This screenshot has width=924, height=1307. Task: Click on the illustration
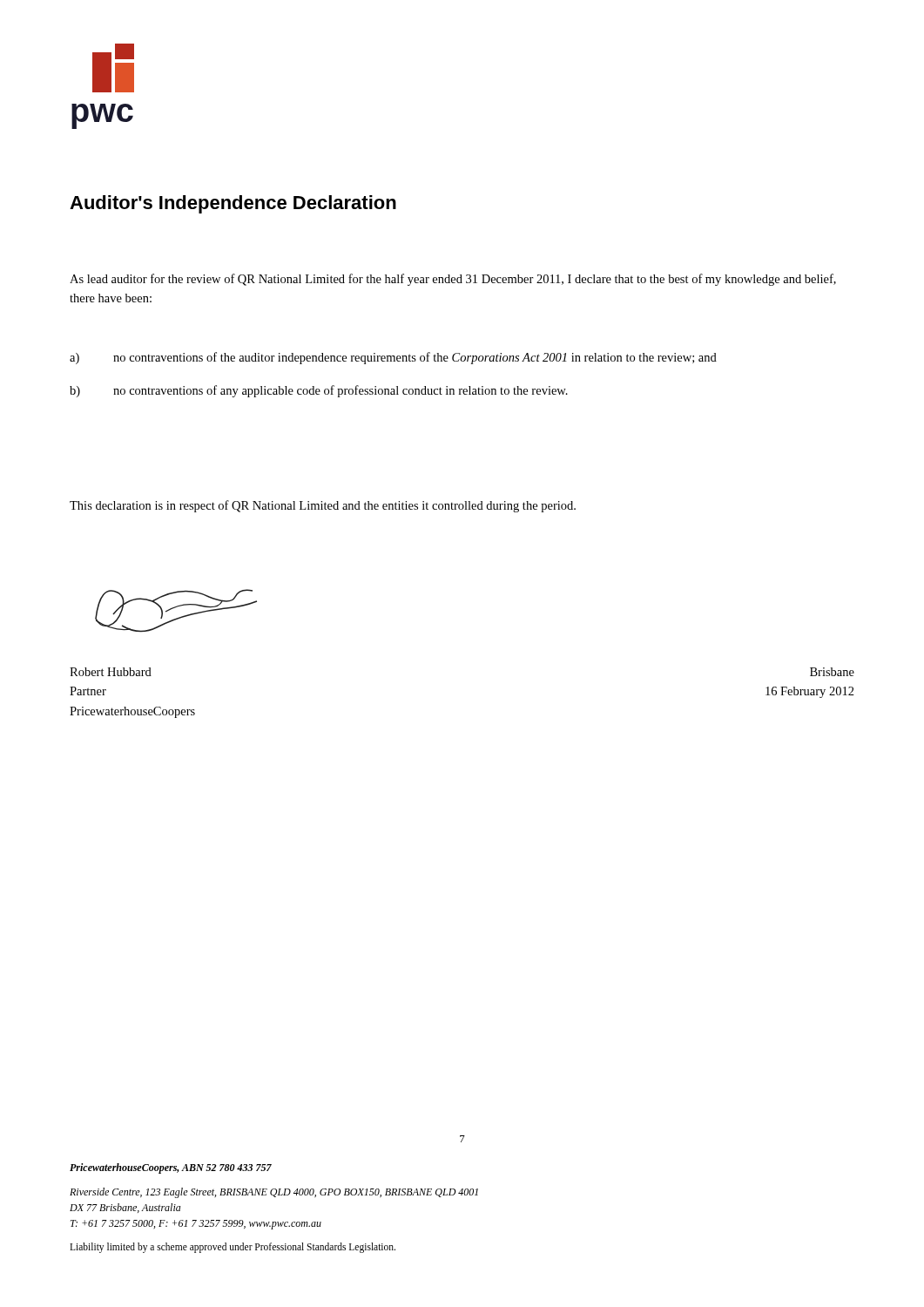coord(462,599)
